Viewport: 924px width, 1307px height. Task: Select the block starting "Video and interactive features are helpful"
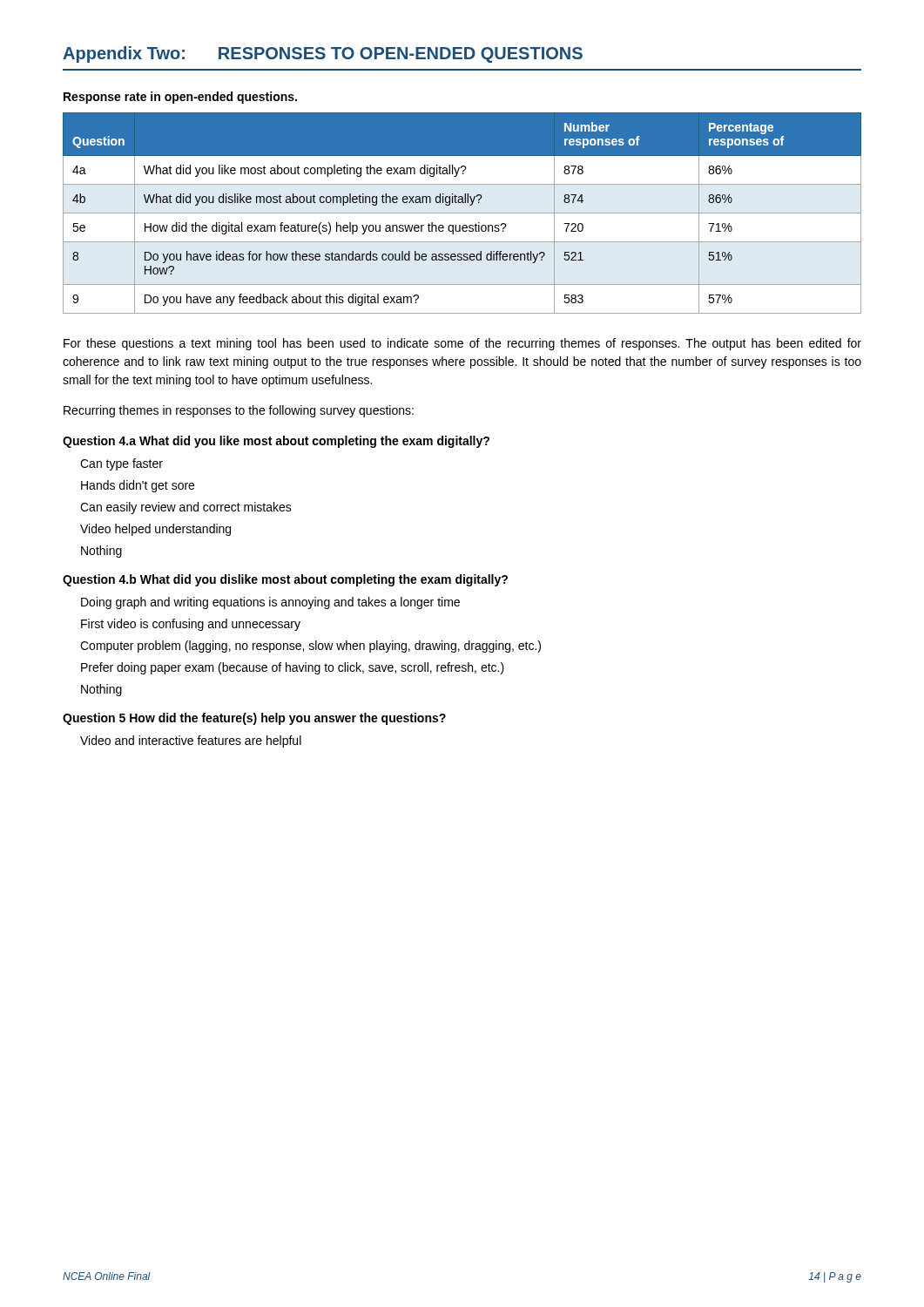pyautogui.click(x=191, y=741)
